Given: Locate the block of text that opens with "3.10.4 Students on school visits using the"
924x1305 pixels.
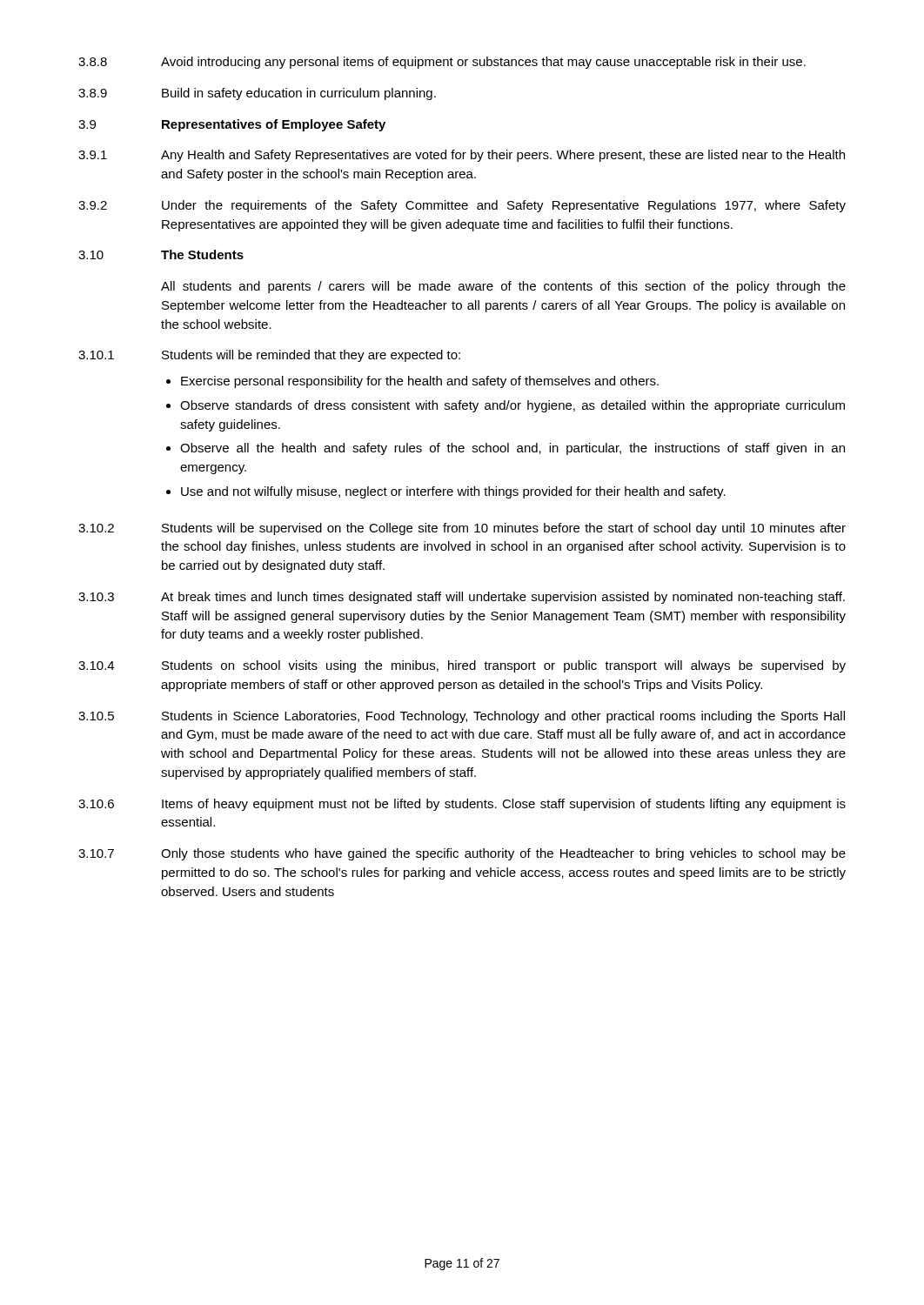Looking at the screenshot, I should [462, 675].
